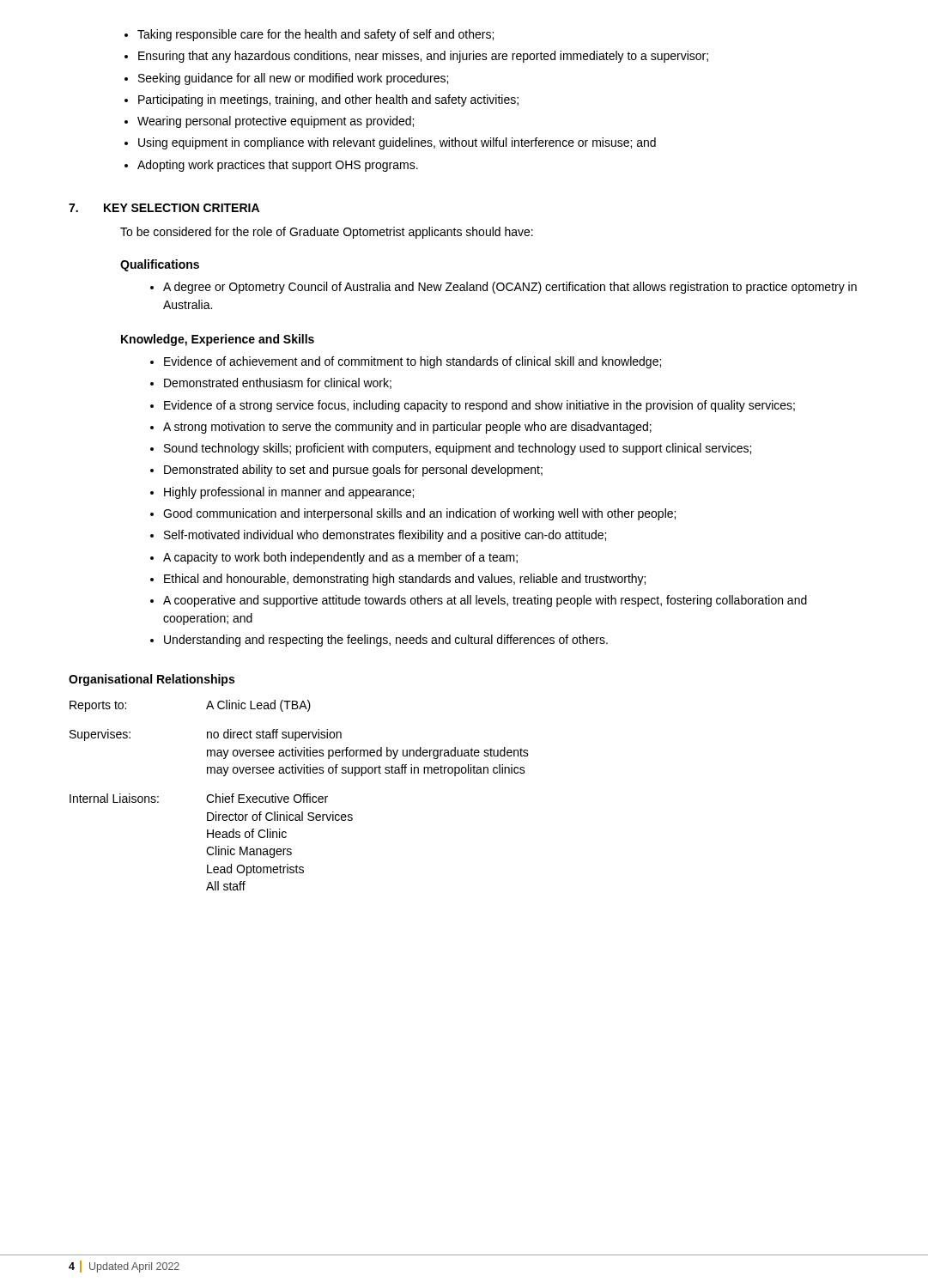Point to the text block starting "Organisational Relationships"
This screenshot has width=928, height=1288.
152,679
